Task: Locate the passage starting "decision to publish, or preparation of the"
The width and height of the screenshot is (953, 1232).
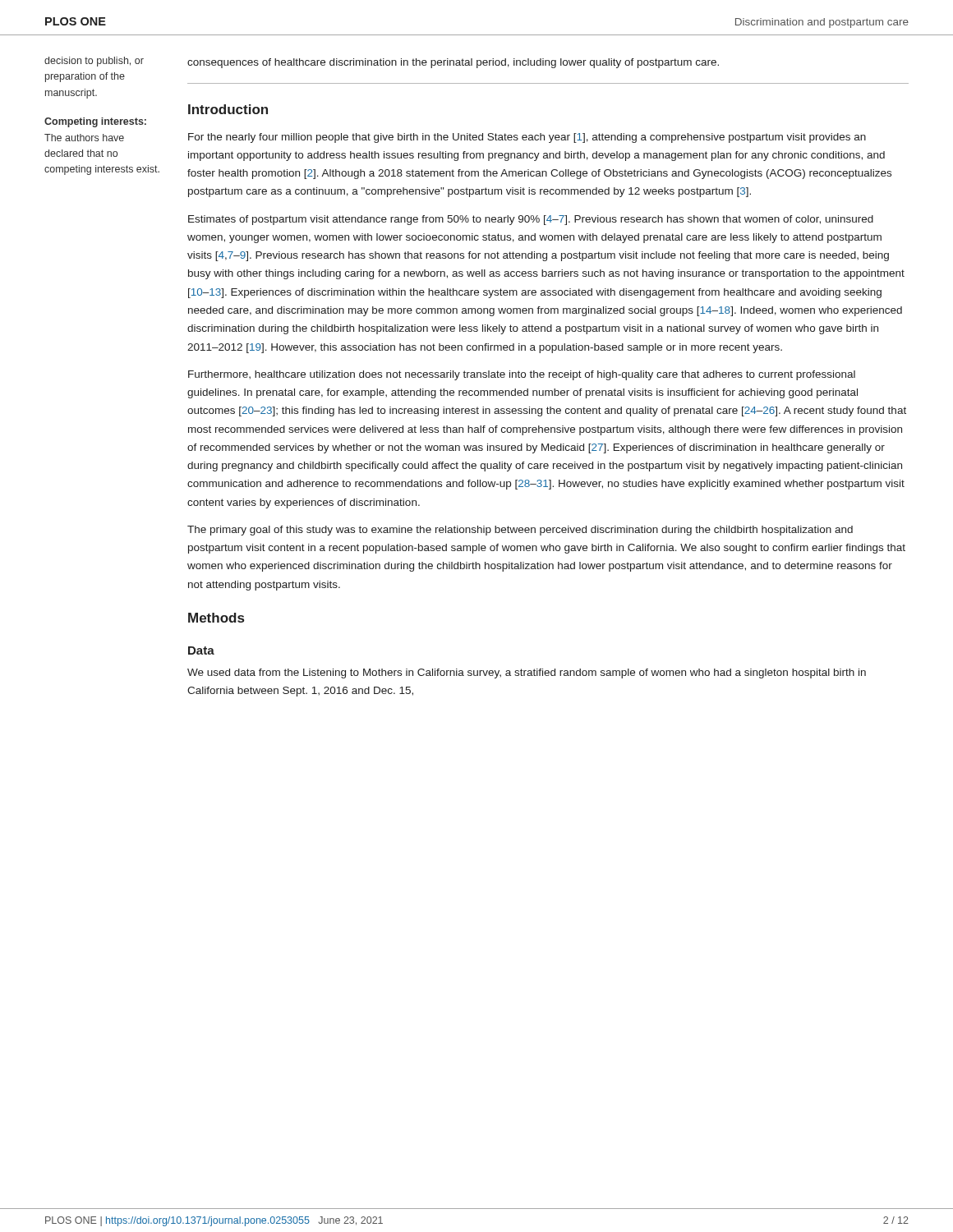Action: (x=94, y=77)
